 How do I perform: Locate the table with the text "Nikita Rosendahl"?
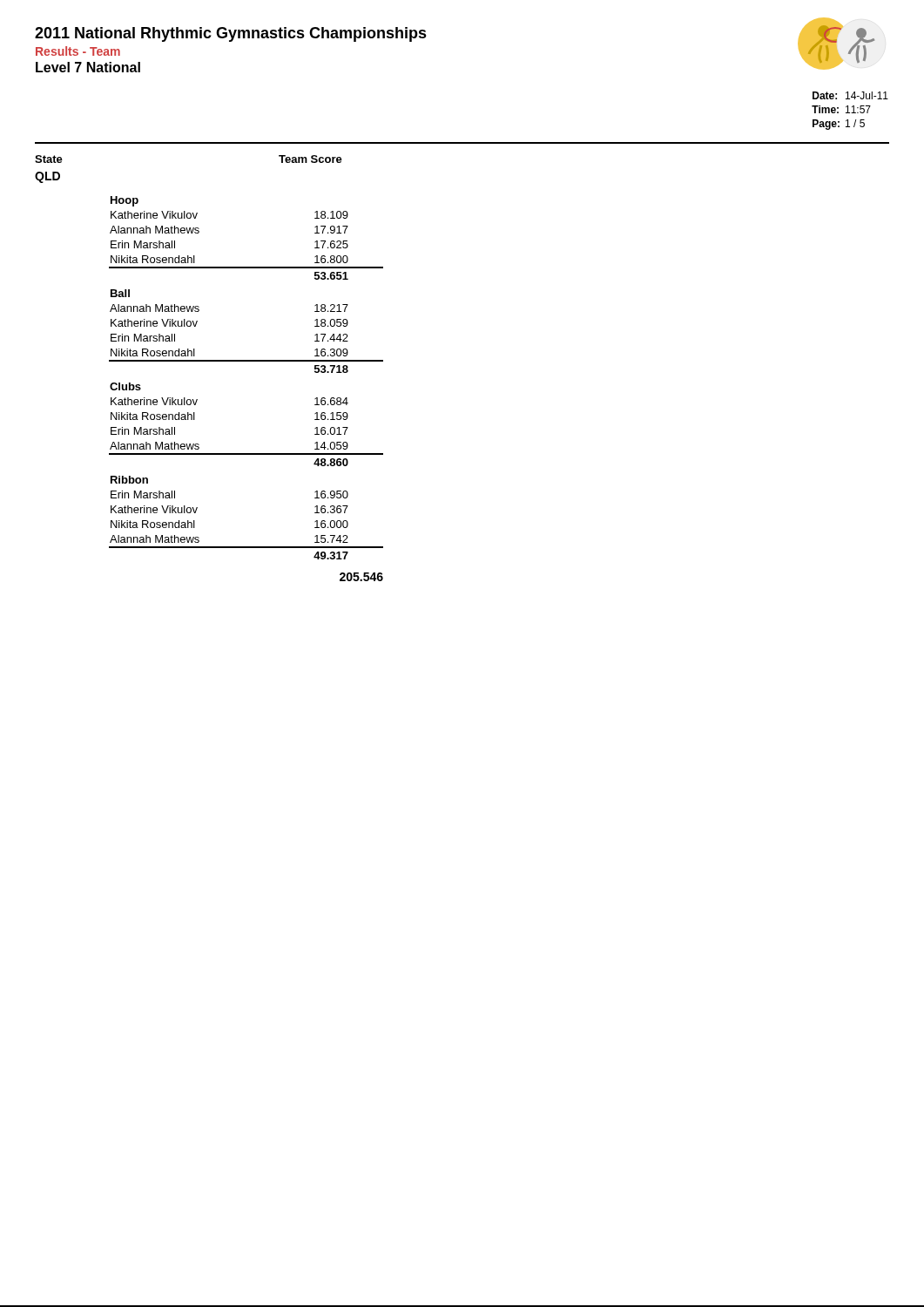(x=462, y=387)
